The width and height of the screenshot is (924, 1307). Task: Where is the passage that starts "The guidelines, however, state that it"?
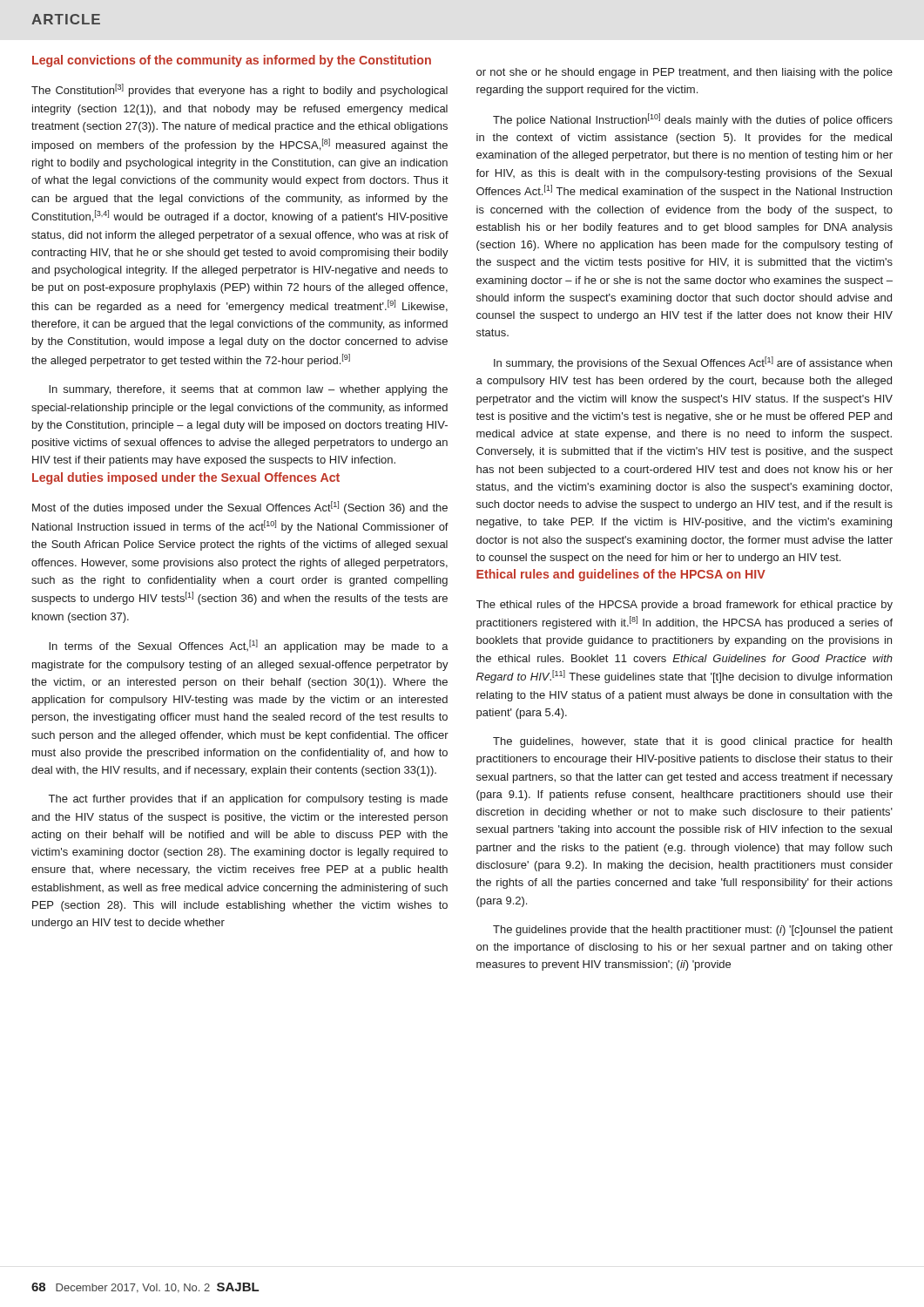(x=684, y=821)
